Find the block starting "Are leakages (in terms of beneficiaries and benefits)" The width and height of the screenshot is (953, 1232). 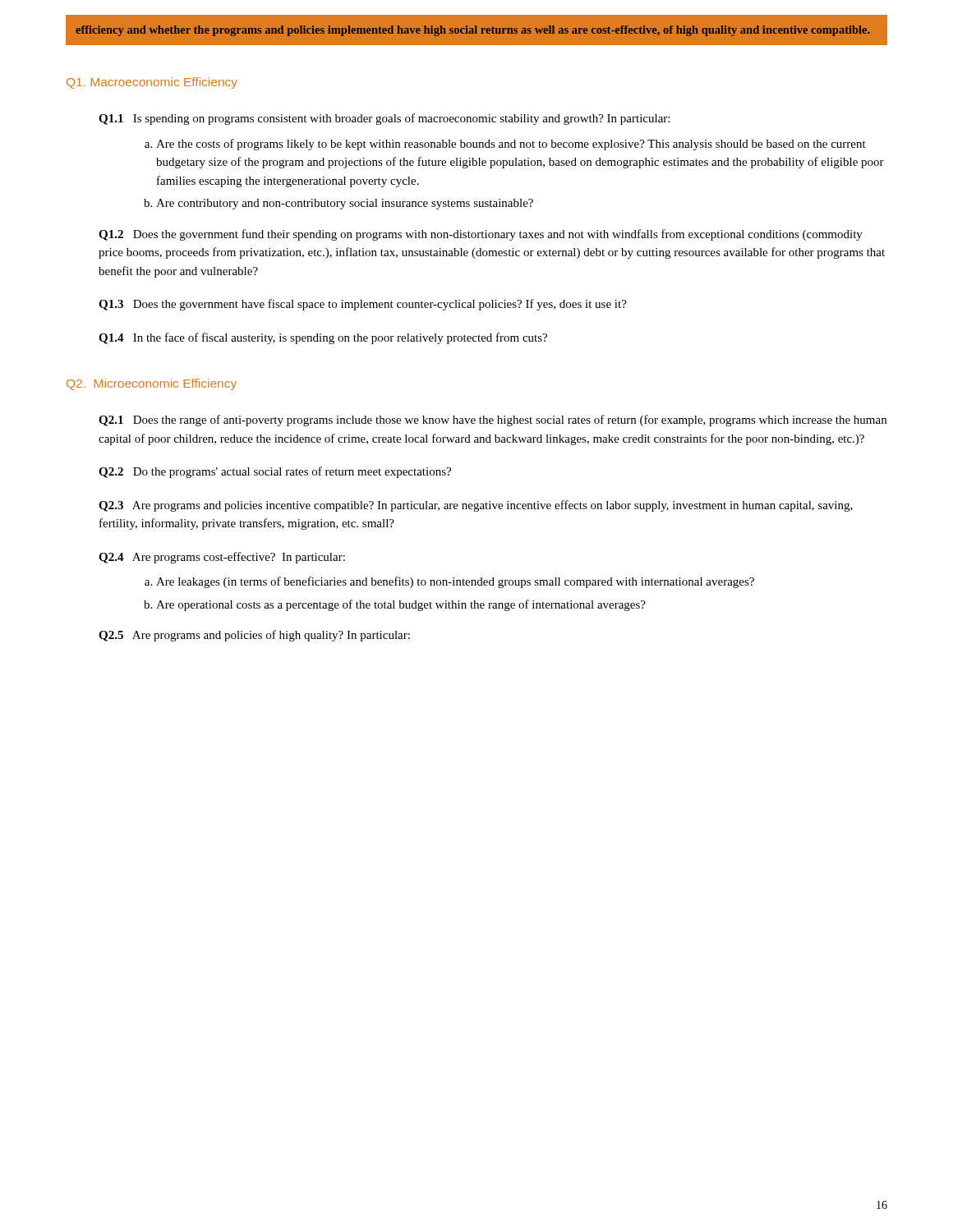(x=455, y=582)
